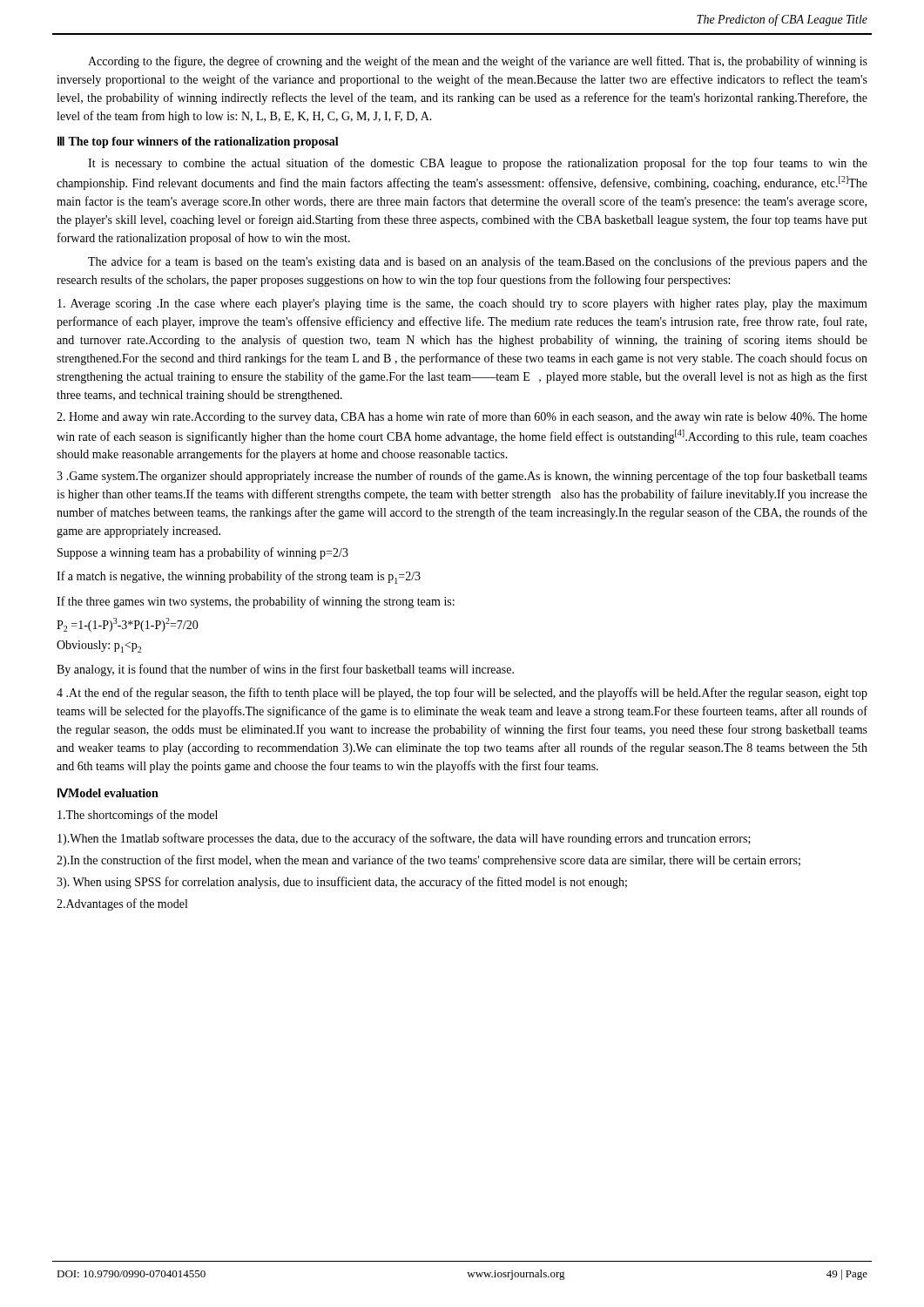Select the formula that says "P2 =1-(1-P)3-3*P(1-P)2=7/20"

pyautogui.click(x=127, y=625)
